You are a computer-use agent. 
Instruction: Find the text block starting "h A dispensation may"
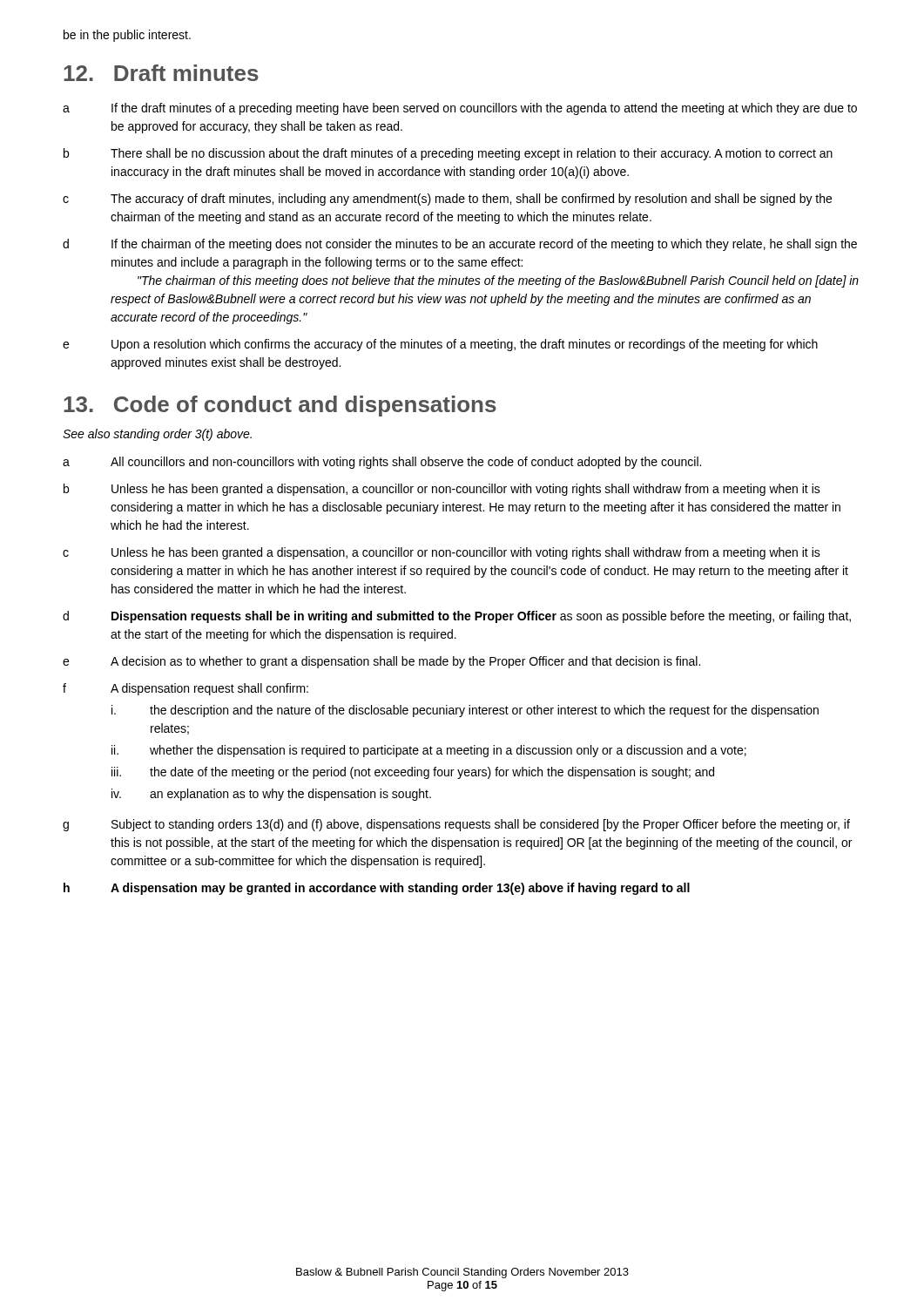coord(462,888)
